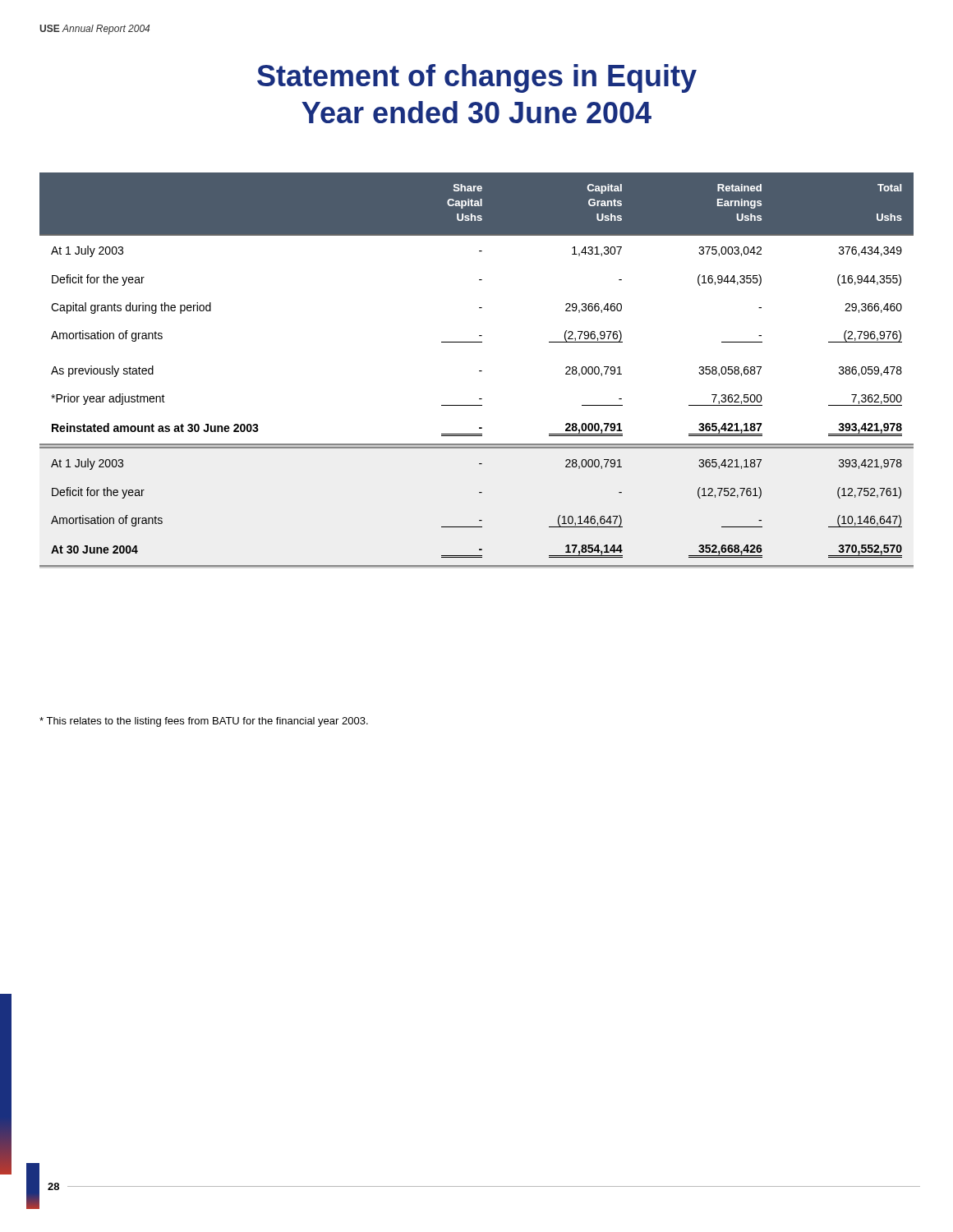
Task: Select the table that reads "Amortisation of grants"
Action: pos(476,370)
